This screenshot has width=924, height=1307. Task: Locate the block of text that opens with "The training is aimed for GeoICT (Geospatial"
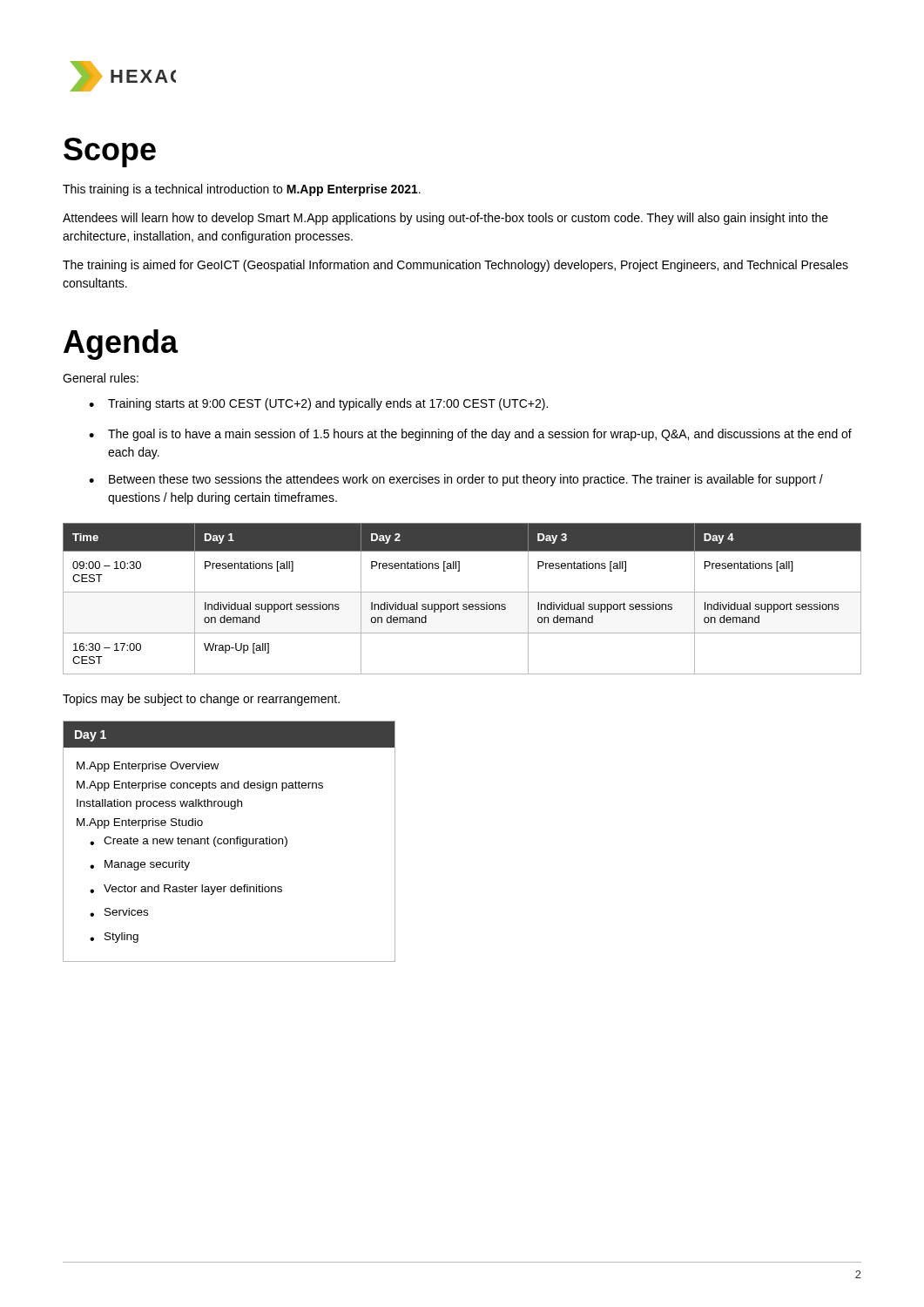(x=455, y=274)
